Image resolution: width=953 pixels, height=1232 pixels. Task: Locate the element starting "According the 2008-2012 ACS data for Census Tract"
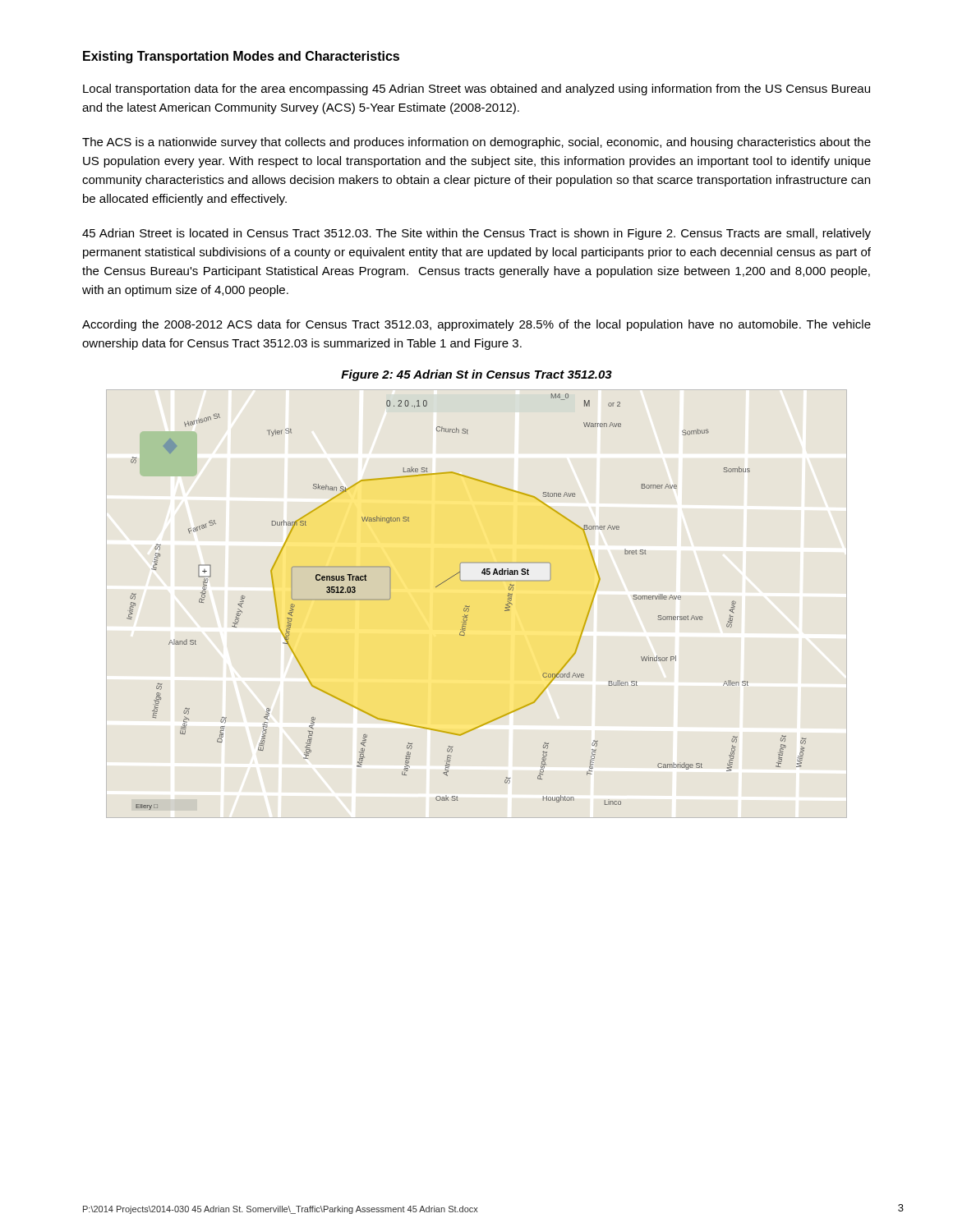click(476, 333)
